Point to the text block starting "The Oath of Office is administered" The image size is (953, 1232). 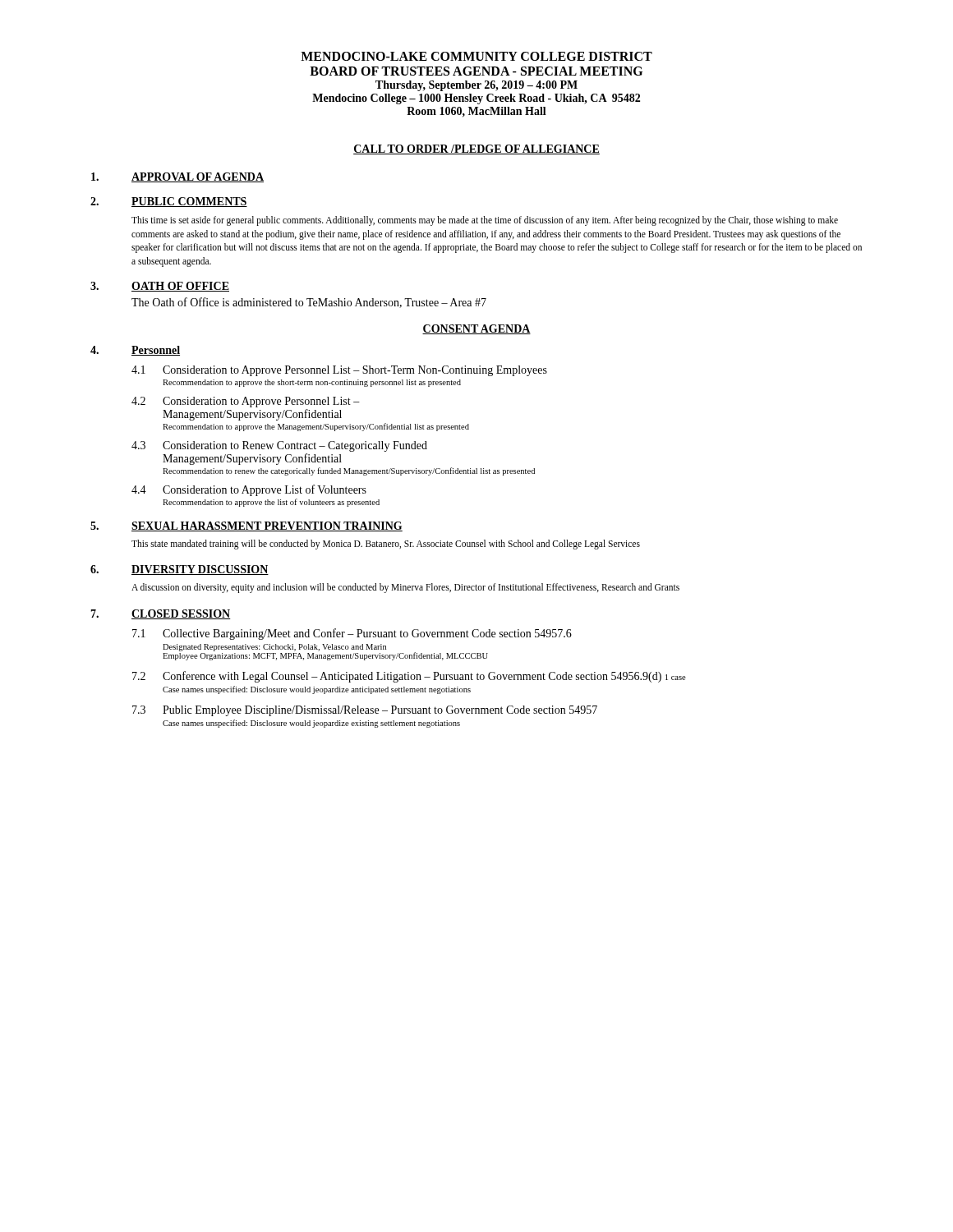click(x=309, y=302)
